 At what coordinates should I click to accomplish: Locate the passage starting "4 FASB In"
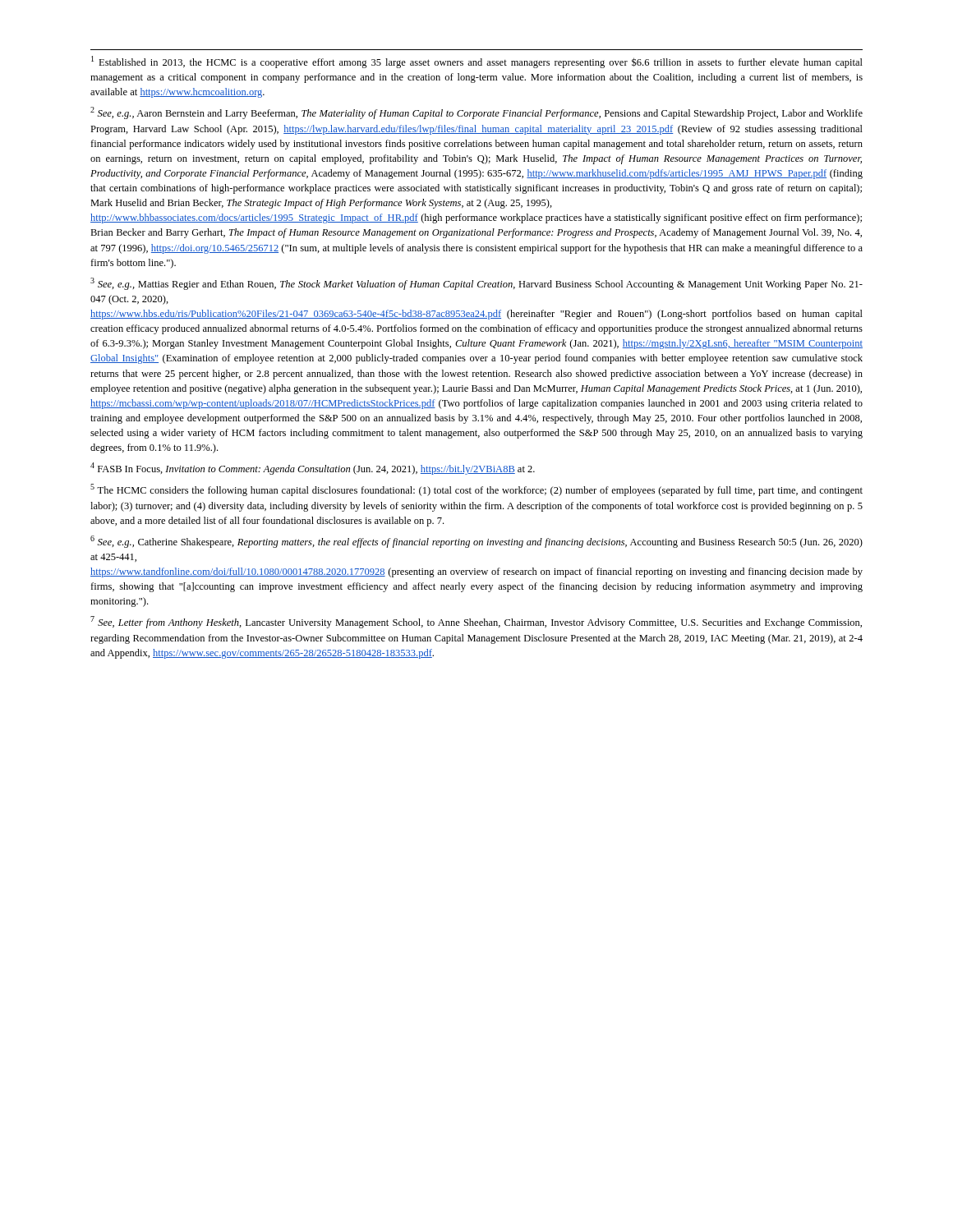313,468
